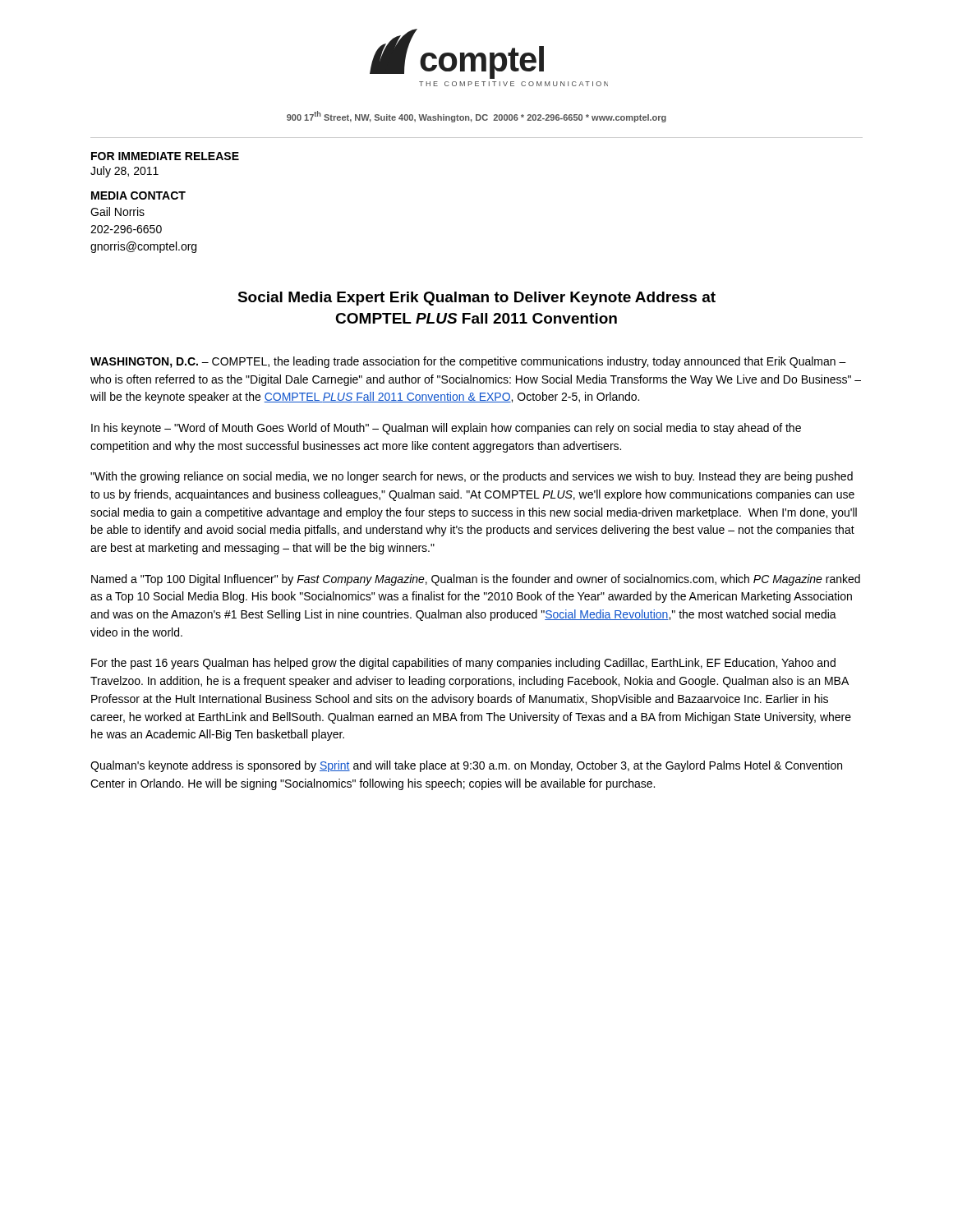Find the block on this page that starts ""With the growing reliance on social"
Screen dimensions: 1232x953
pyautogui.click(x=474, y=512)
